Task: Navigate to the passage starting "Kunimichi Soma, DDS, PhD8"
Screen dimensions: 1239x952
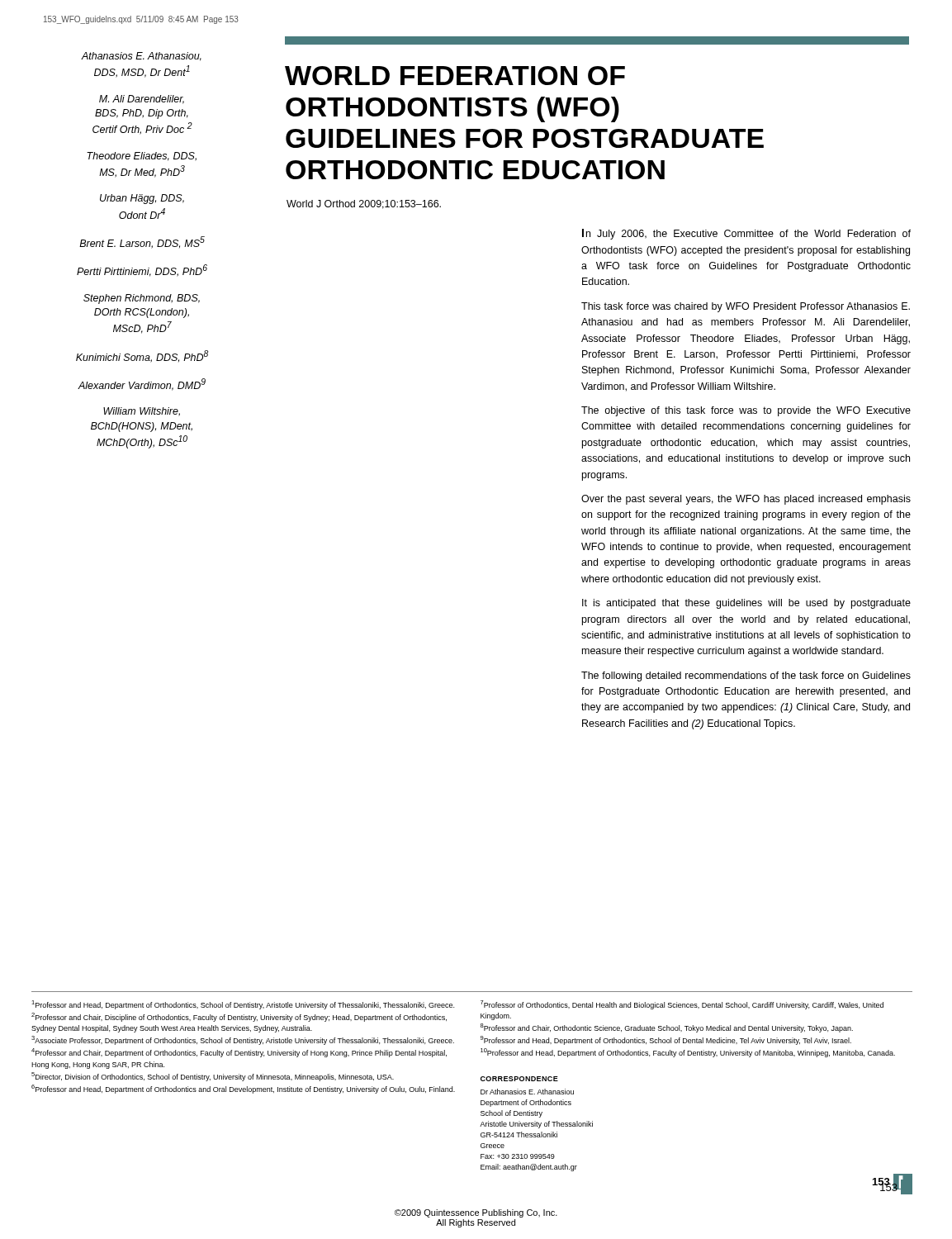Action: click(x=142, y=356)
